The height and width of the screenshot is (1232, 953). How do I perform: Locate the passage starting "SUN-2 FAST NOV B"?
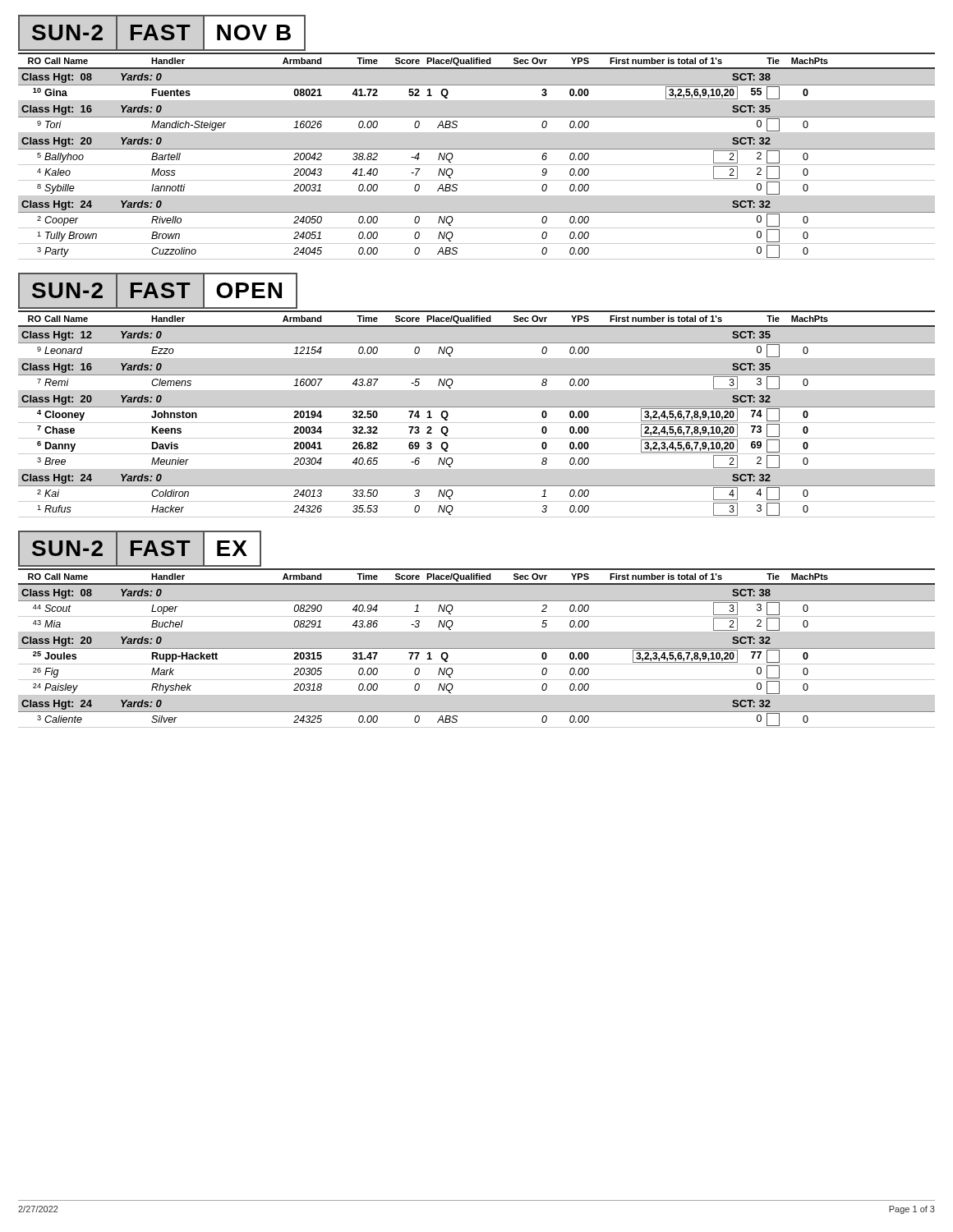click(x=162, y=33)
